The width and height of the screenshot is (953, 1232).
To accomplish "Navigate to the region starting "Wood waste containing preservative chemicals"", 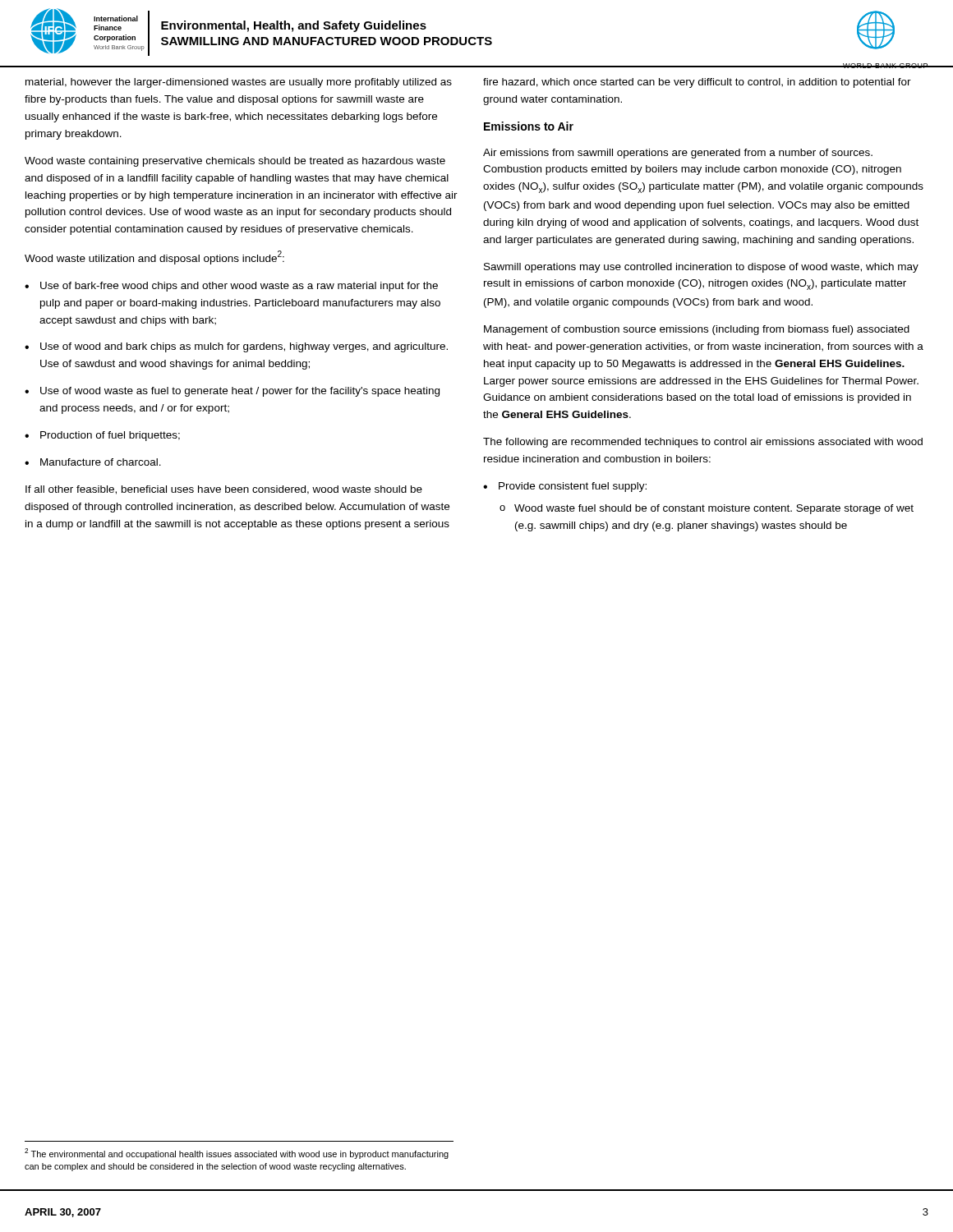I will tap(242, 195).
